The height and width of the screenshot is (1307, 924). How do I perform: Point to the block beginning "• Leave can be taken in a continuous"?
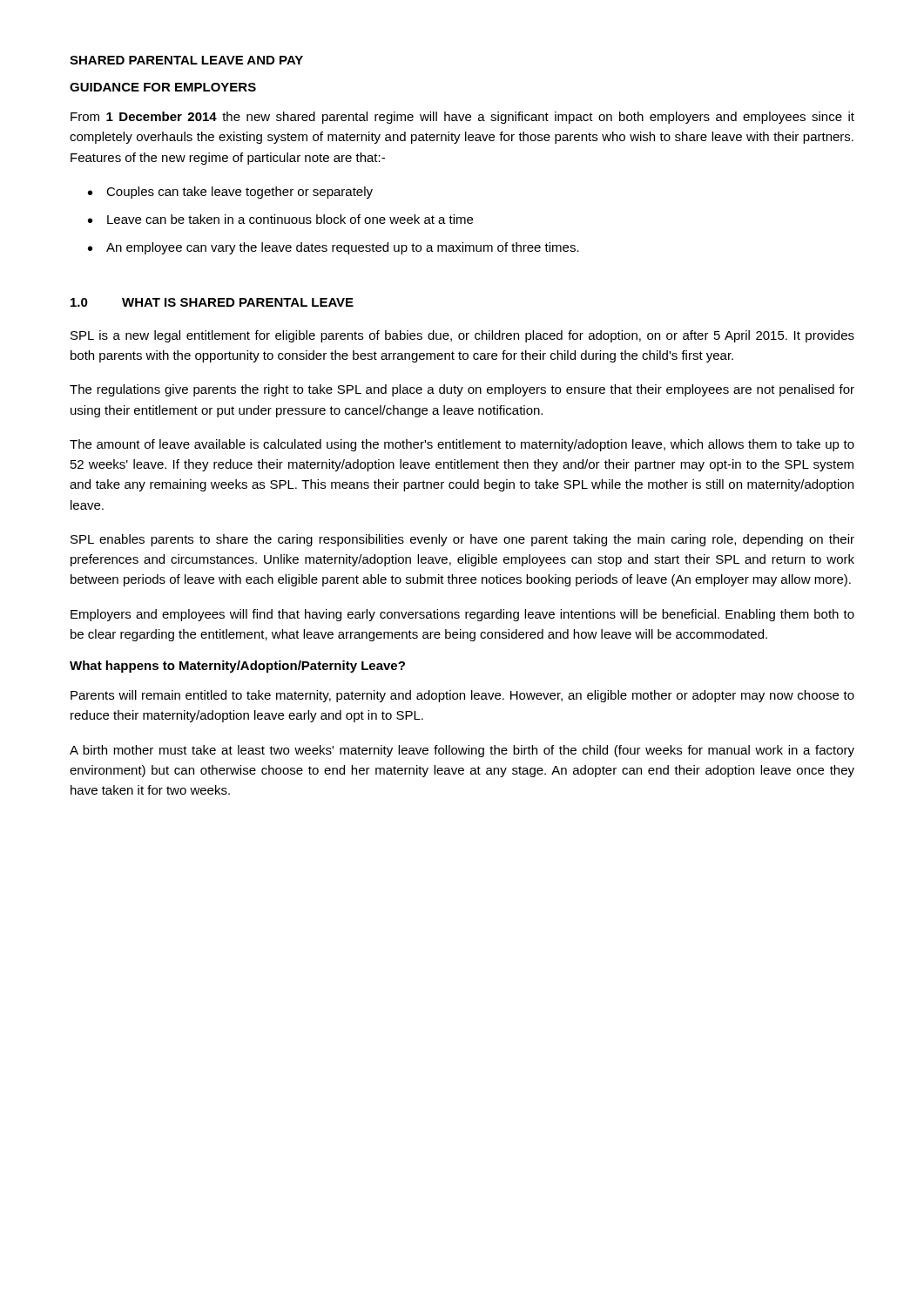(x=280, y=220)
